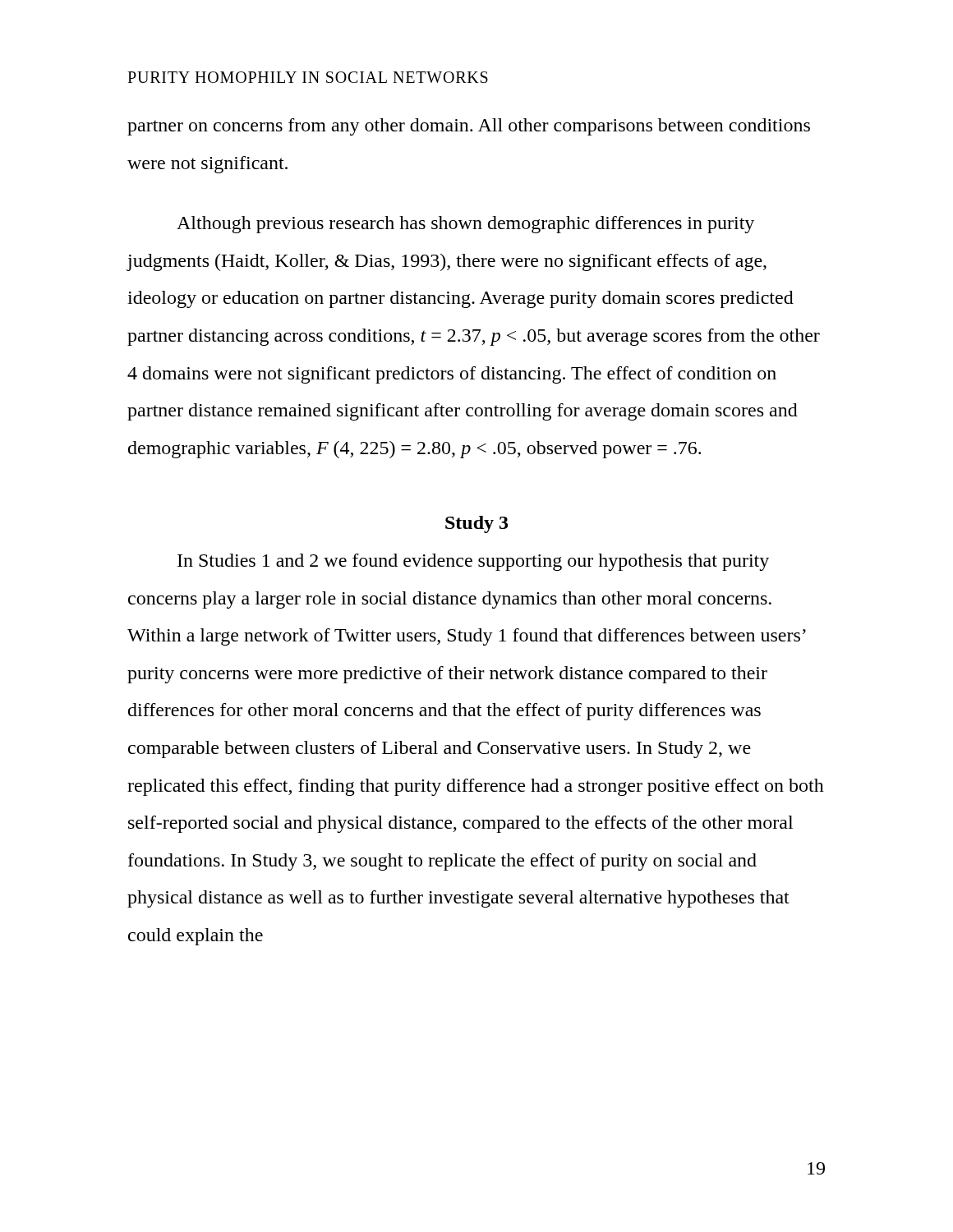953x1232 pixels.
Task: Point to the region starting "In Studies 1"
Action: 476,747
